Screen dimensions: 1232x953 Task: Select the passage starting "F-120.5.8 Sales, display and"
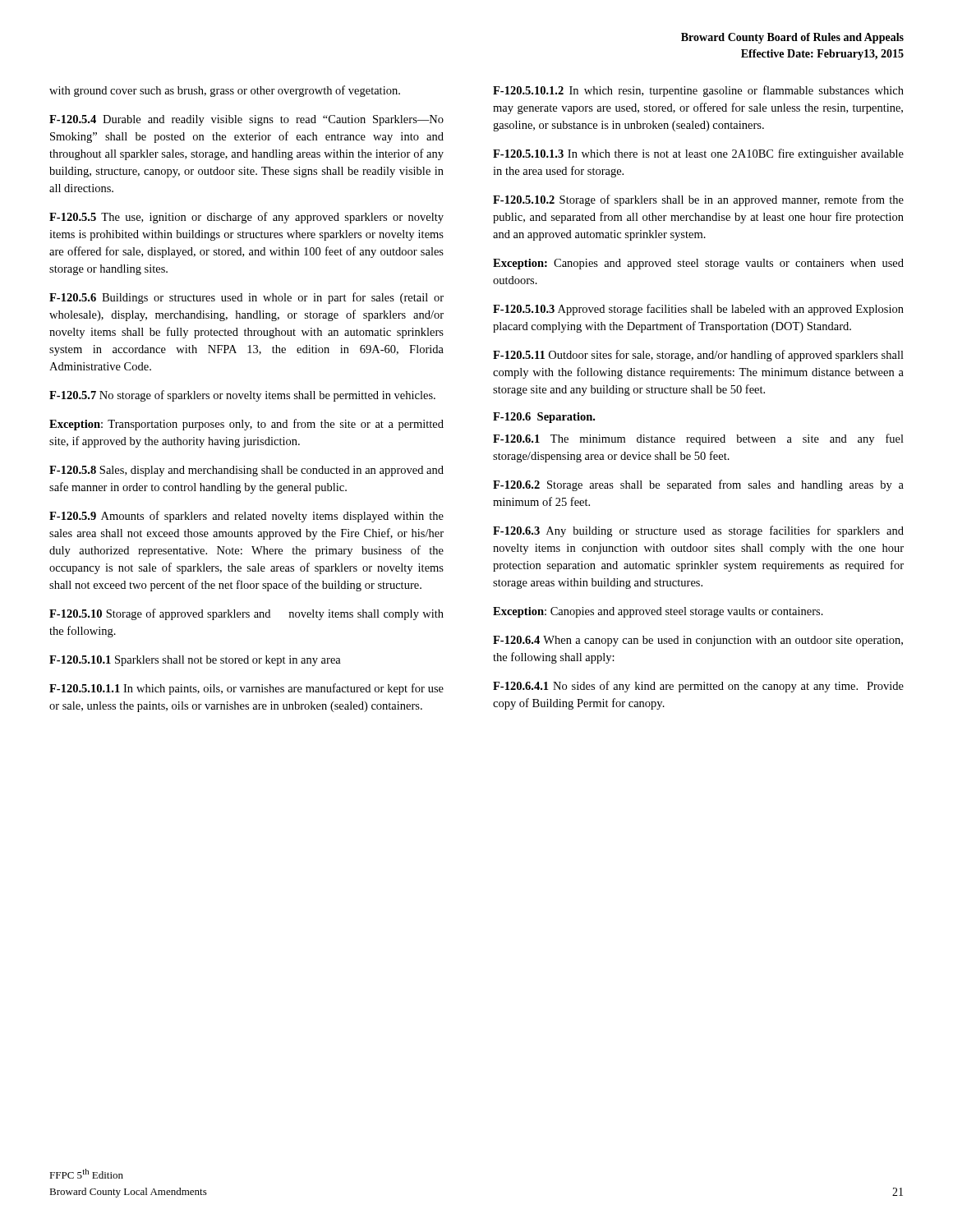tap(246, 479)
